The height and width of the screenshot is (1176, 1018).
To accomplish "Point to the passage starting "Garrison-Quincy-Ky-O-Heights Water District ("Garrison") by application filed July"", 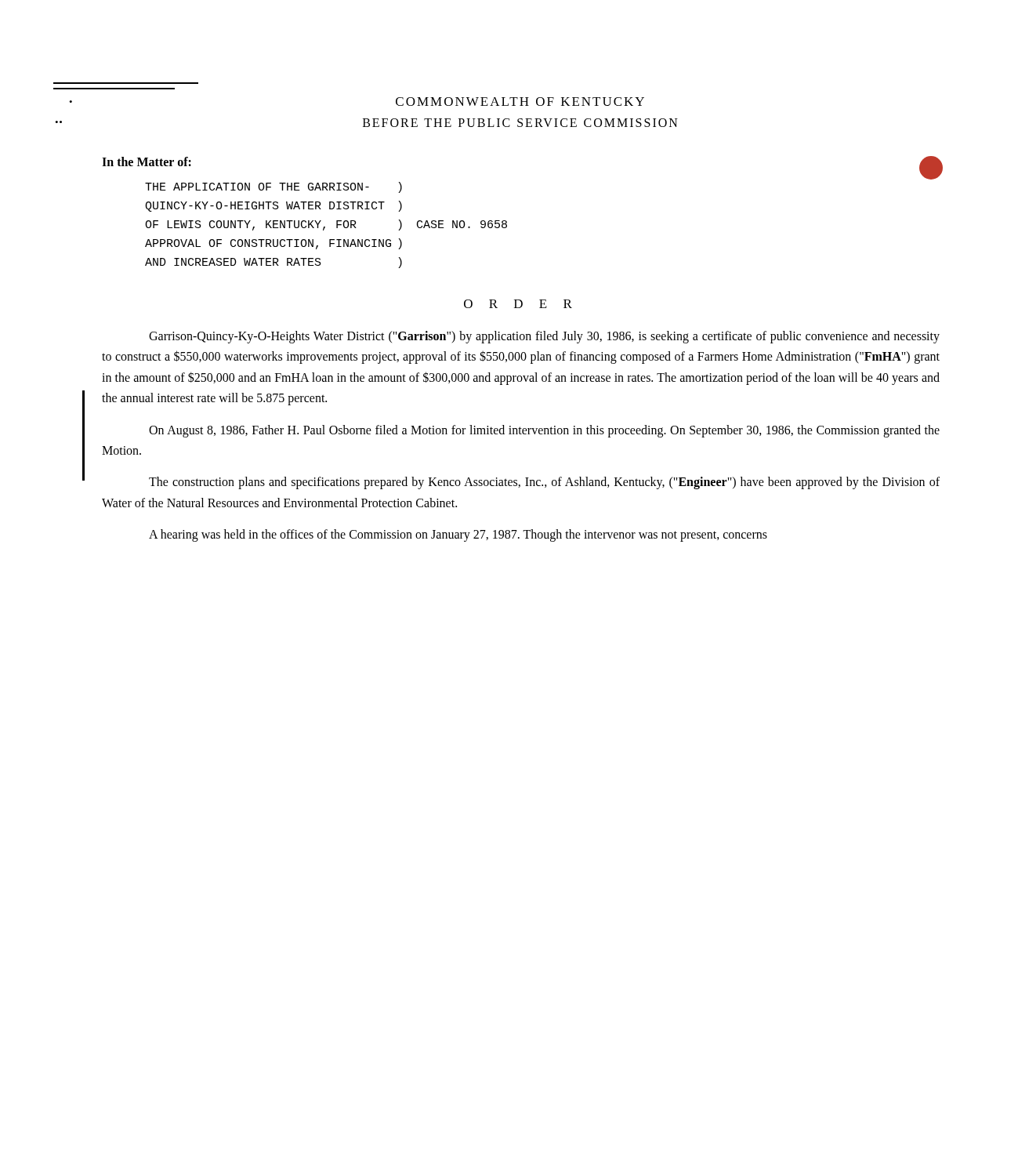I will [x=521, y=367].
